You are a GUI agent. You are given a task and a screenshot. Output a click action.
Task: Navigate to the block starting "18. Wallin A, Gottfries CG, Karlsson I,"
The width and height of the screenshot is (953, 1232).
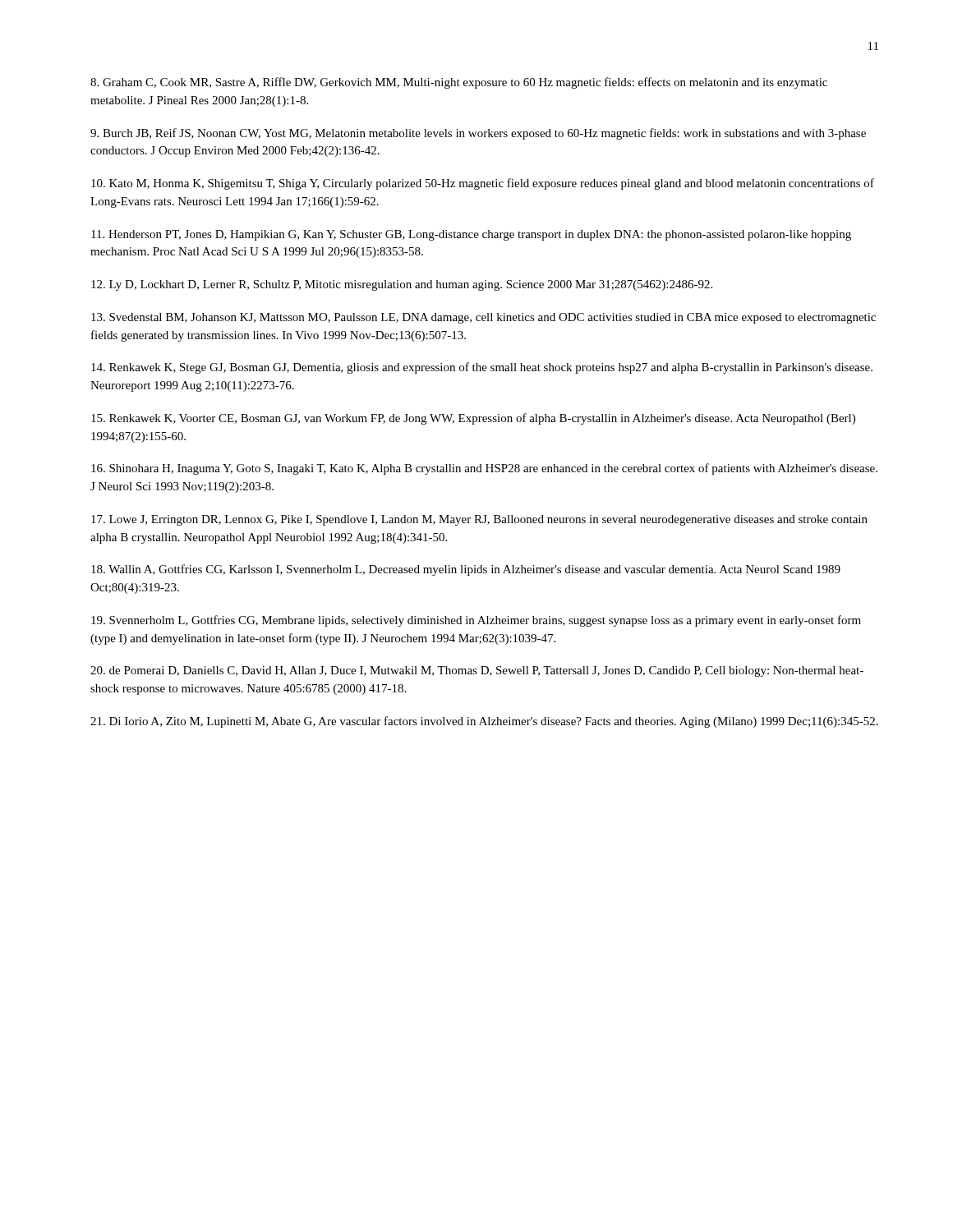pos(465,578)
